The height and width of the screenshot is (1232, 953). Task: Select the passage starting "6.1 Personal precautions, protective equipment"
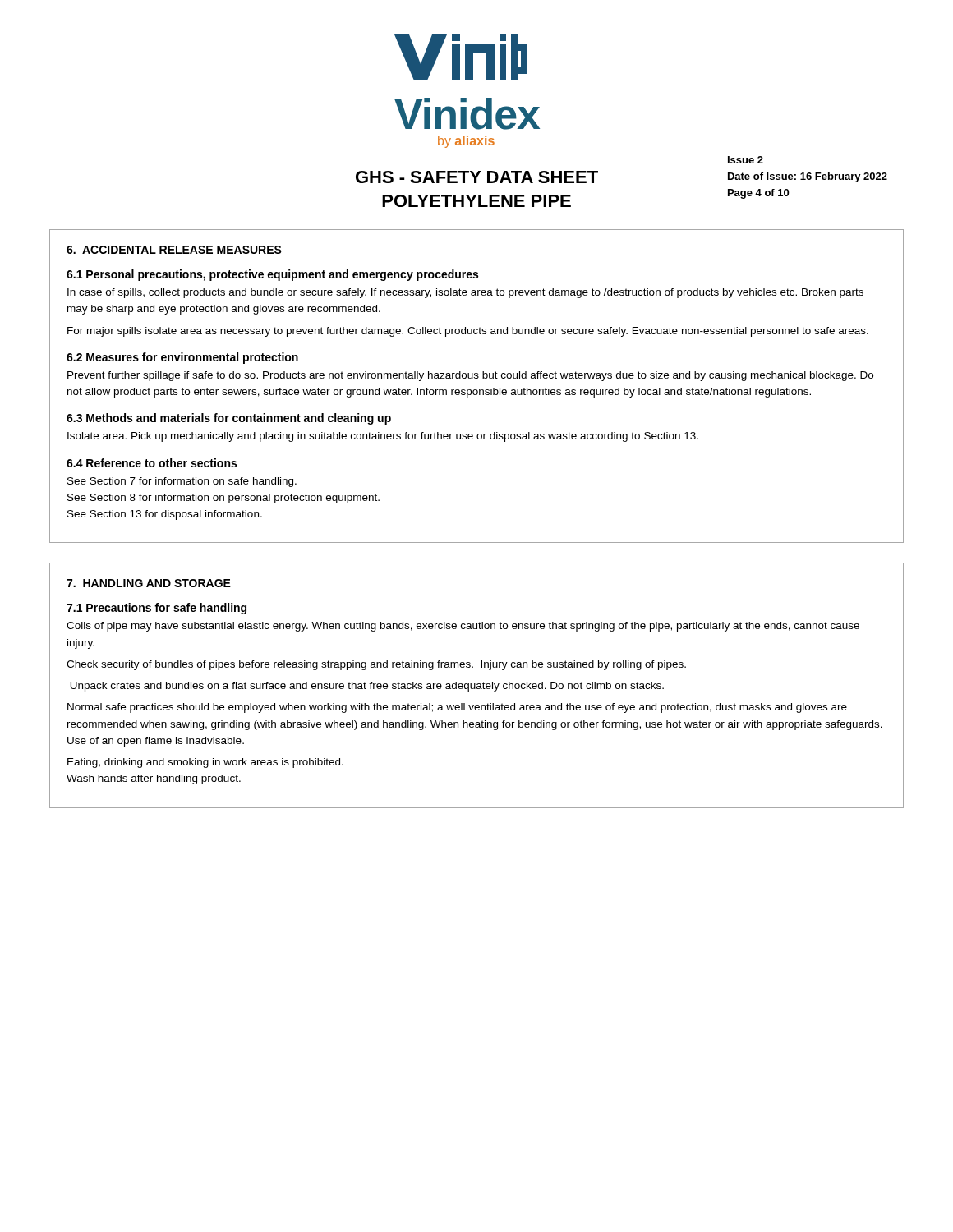(273, 274)
